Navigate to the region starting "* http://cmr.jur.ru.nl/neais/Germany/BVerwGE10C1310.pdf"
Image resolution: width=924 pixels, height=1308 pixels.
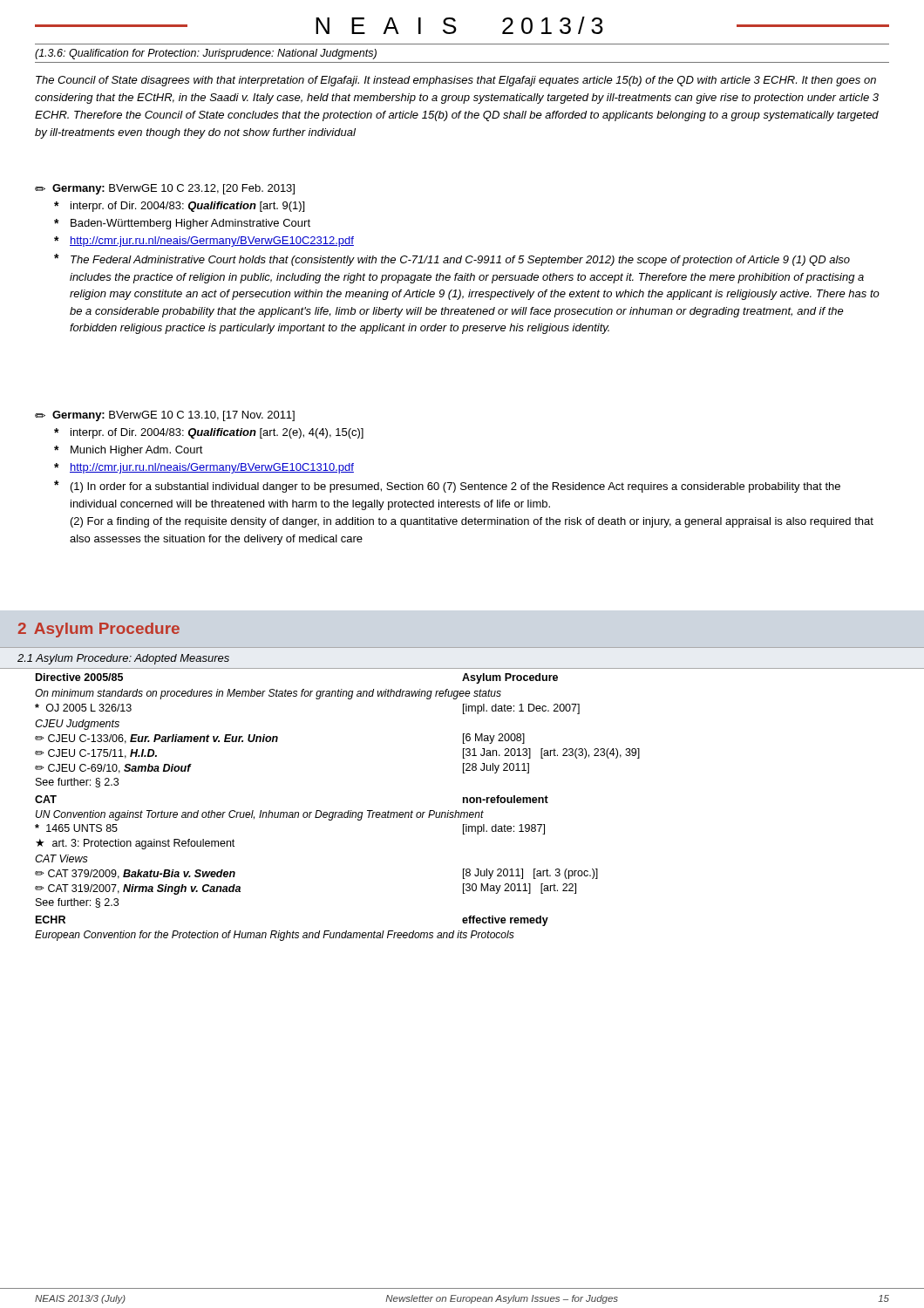[204, 467]
